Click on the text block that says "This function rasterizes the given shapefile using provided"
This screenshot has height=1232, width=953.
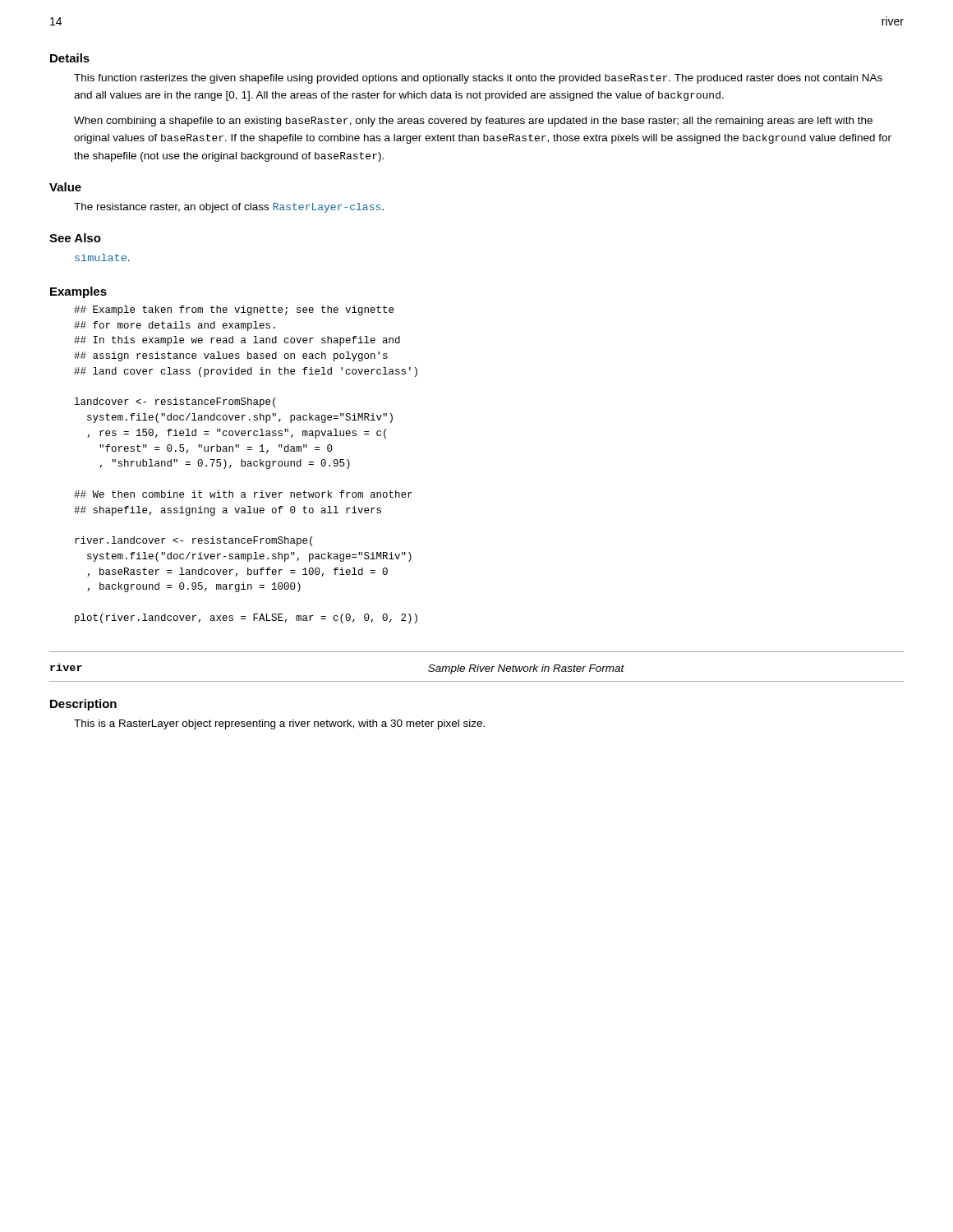[478, 87]
